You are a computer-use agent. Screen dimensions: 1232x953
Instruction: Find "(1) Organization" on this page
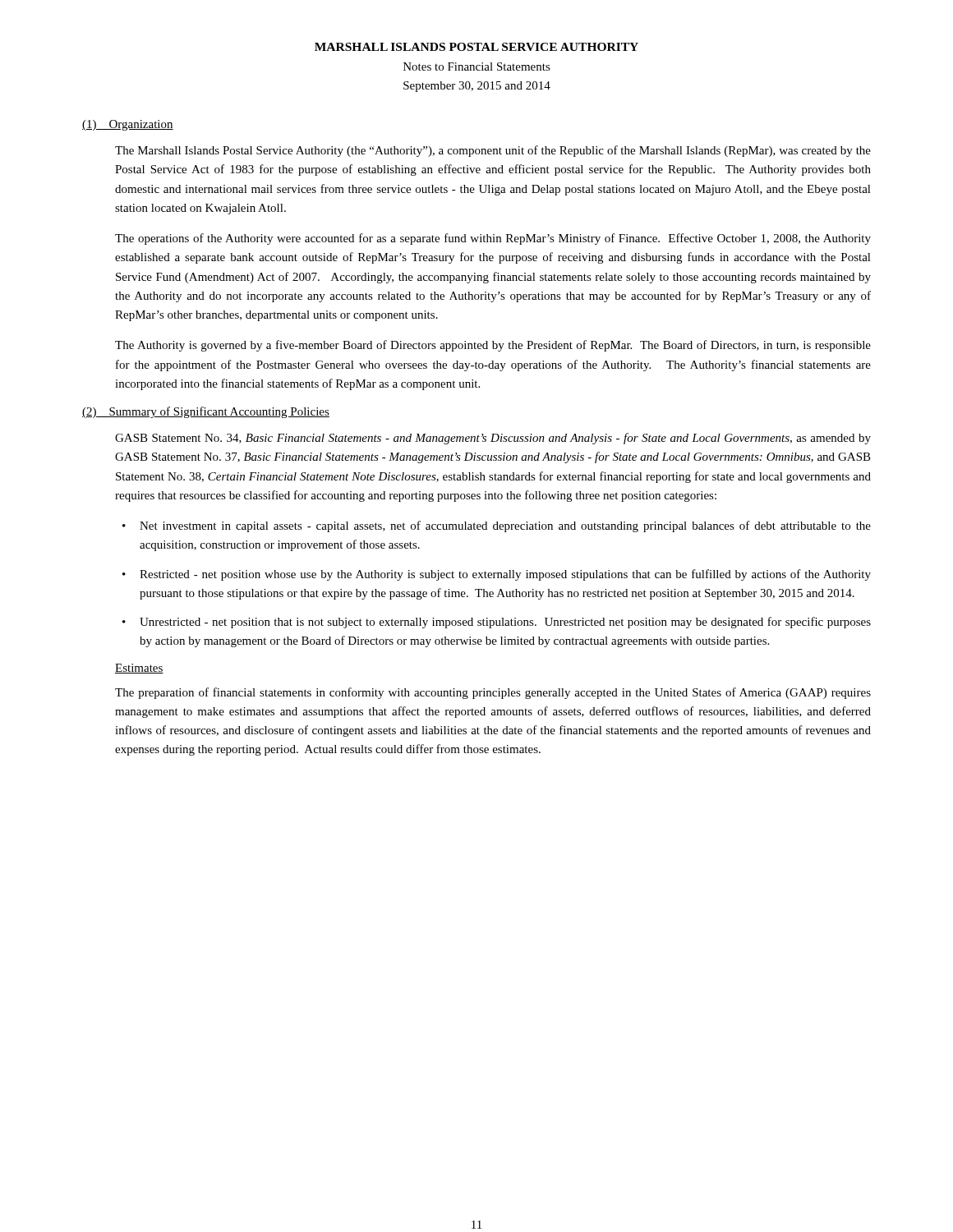pos(128,124)
